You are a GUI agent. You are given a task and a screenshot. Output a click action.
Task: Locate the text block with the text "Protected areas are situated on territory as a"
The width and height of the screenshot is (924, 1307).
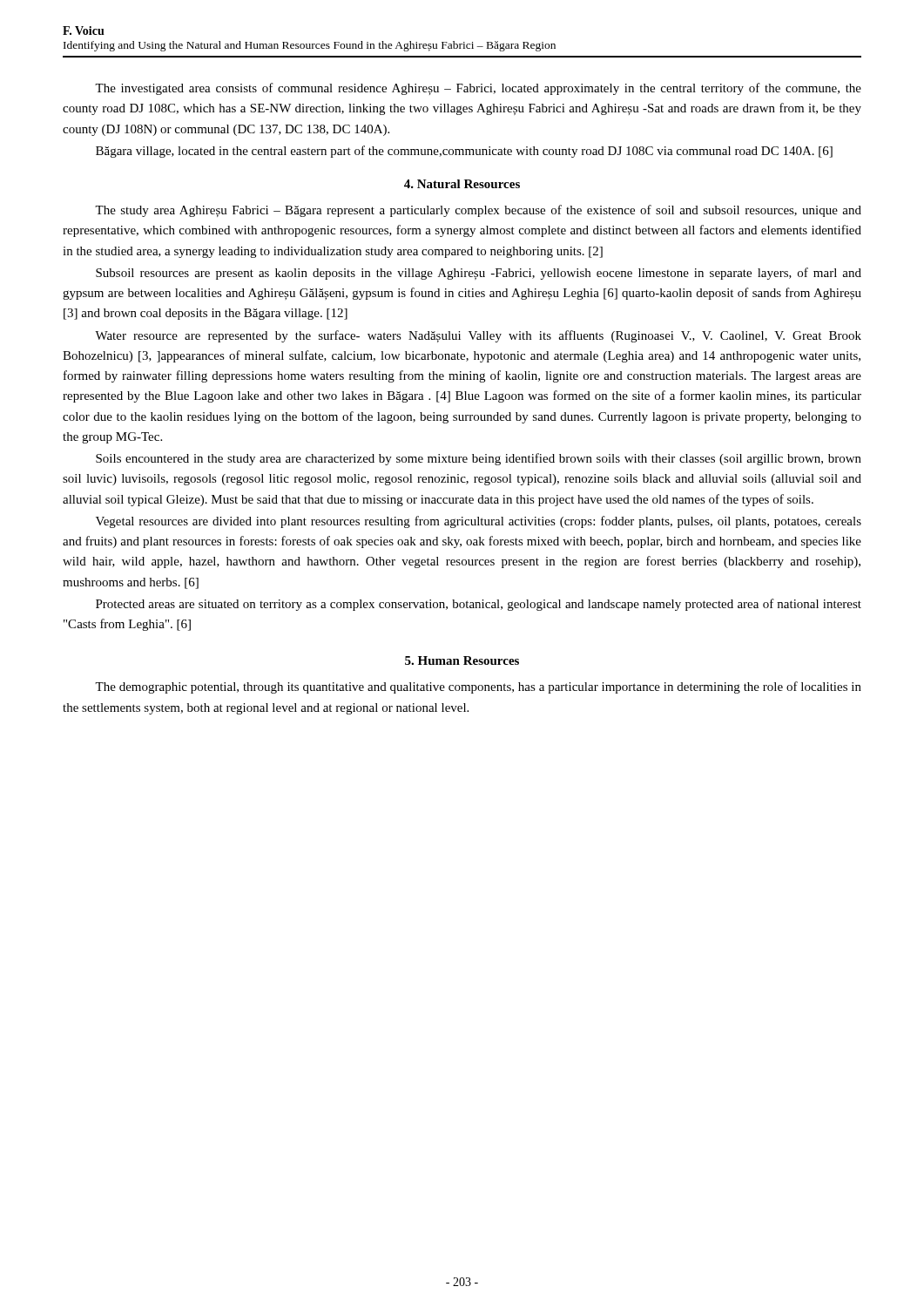[462, 614]
